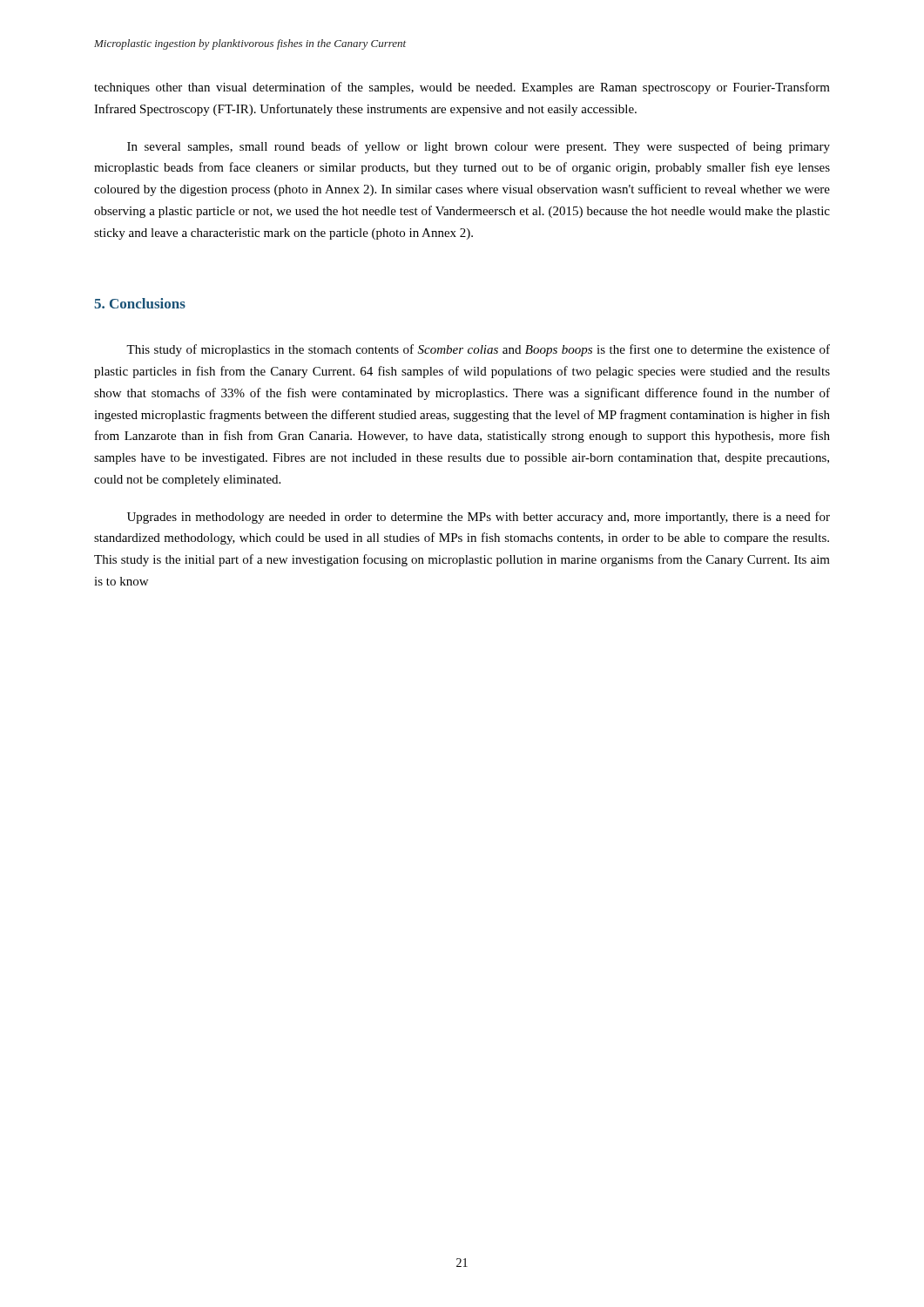This screenshot has width=924, height=1307.
Task: Find the block on this page that starts "In several samples, small"
Action: point(462,189)
